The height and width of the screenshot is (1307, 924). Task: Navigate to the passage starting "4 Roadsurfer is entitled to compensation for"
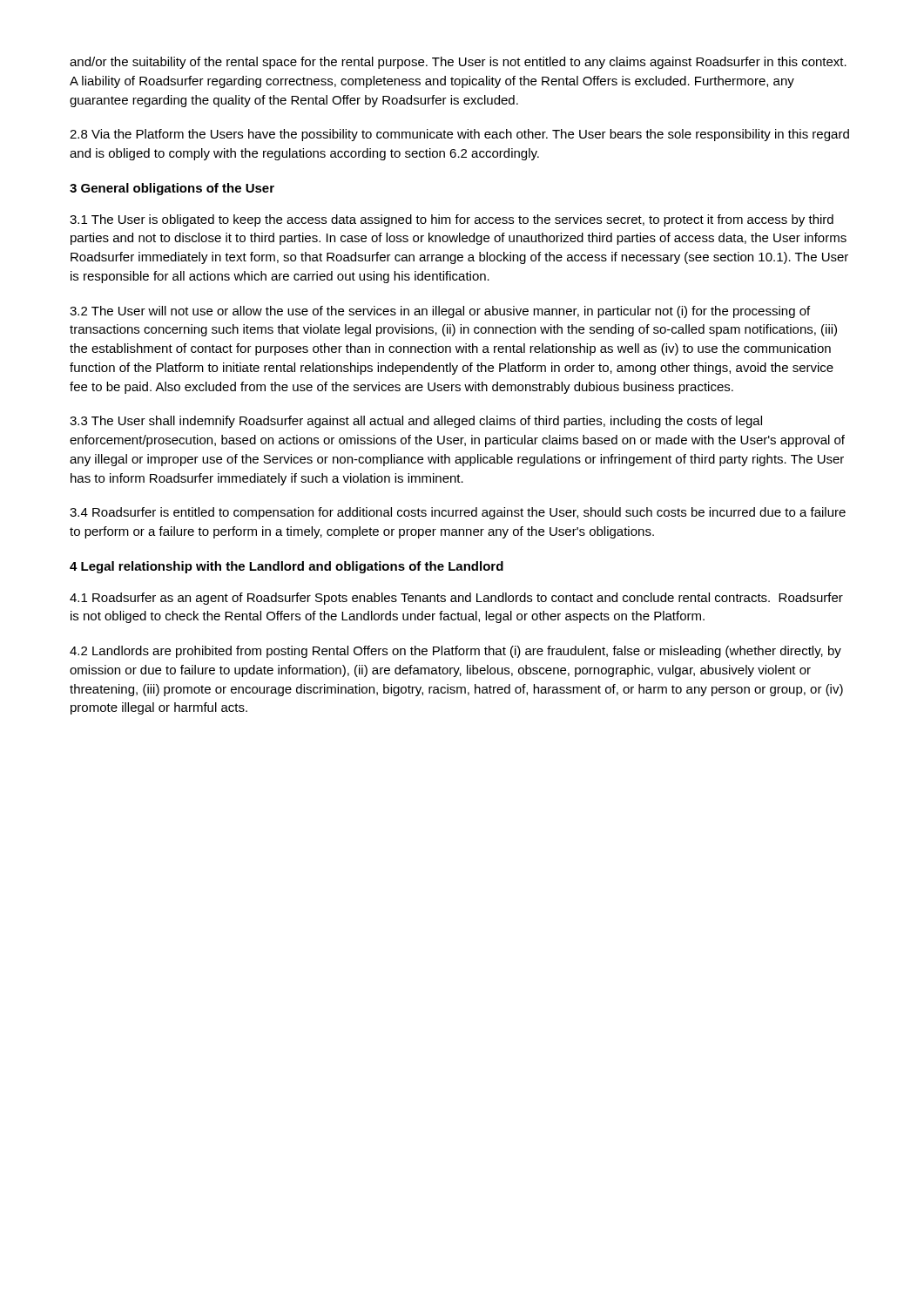coord(458,522)
